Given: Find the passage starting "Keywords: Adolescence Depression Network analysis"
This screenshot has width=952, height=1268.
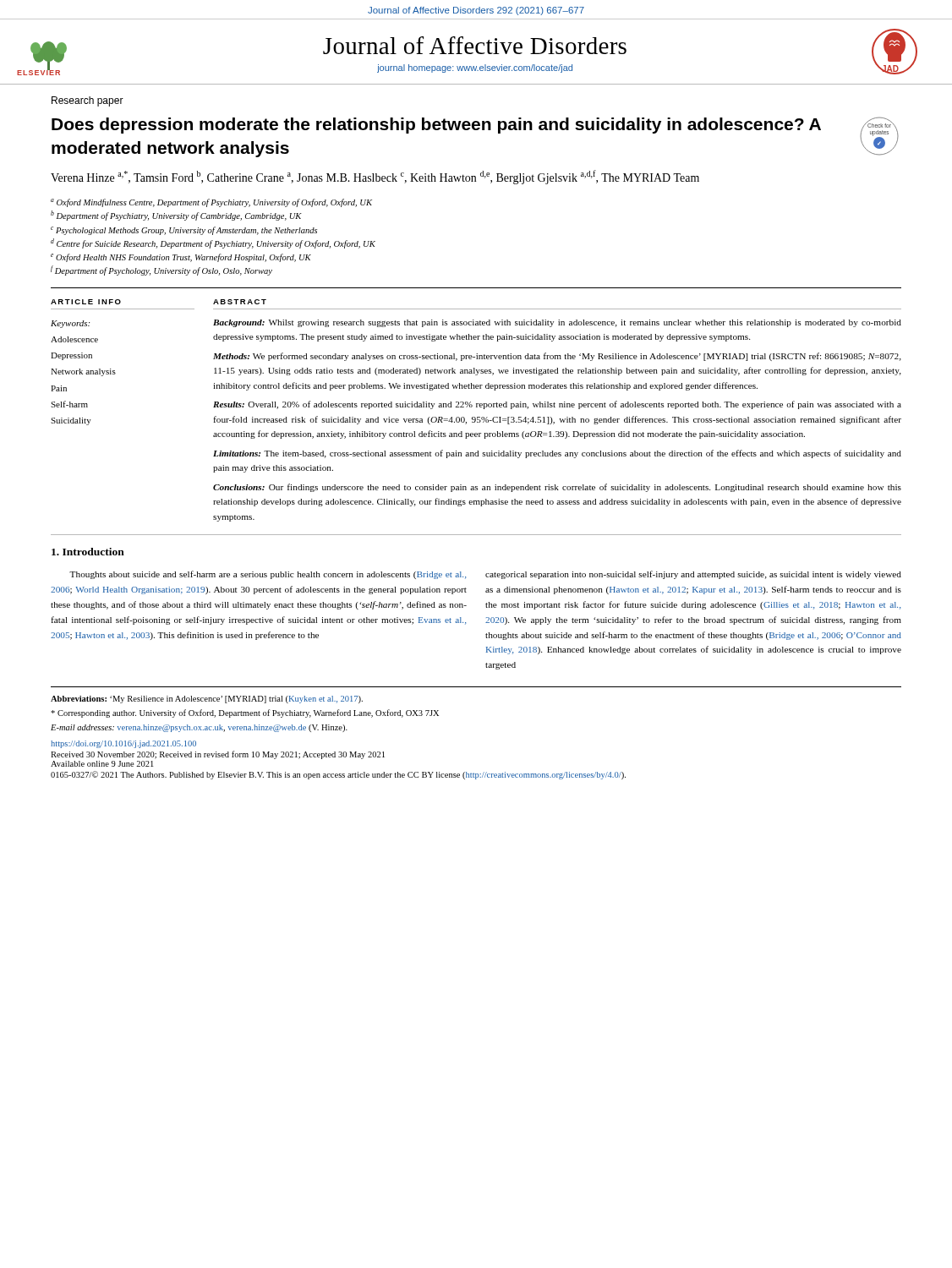Looking at the screenshot, I should click(x=83, y=372).
